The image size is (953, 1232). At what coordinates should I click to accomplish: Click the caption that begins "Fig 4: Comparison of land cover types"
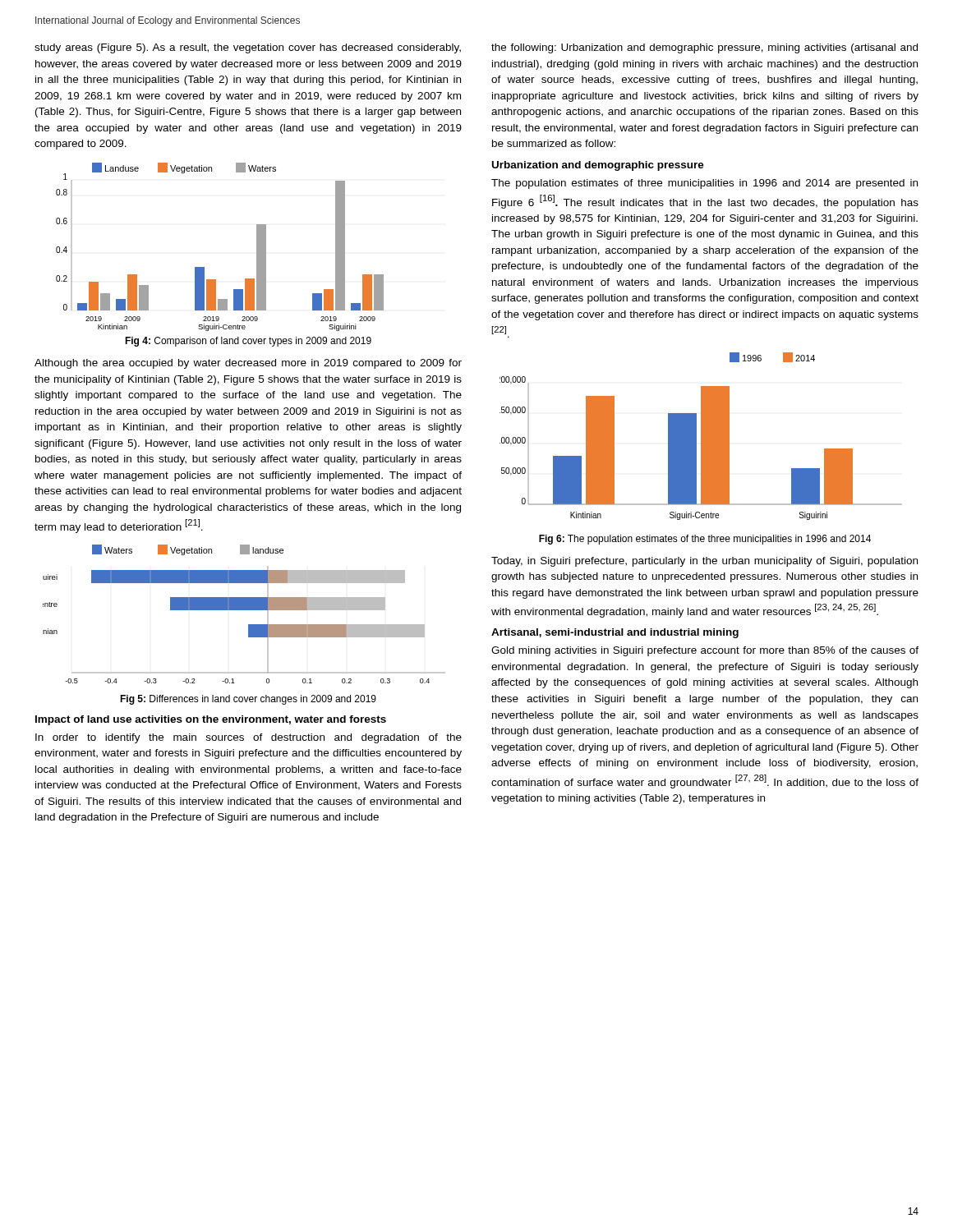[x=248, y=341]
